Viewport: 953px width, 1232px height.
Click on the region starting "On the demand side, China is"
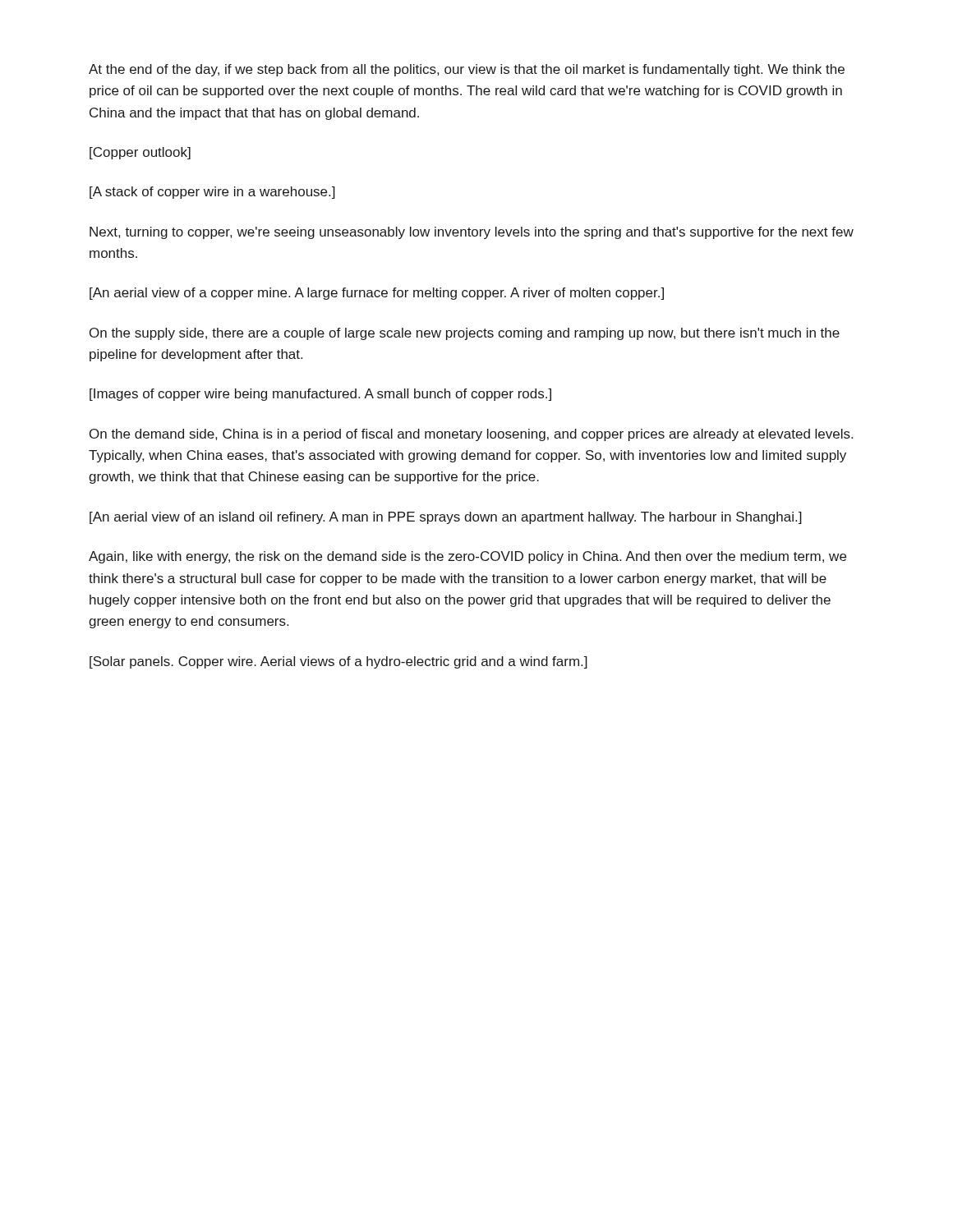(x=471, y=456)
